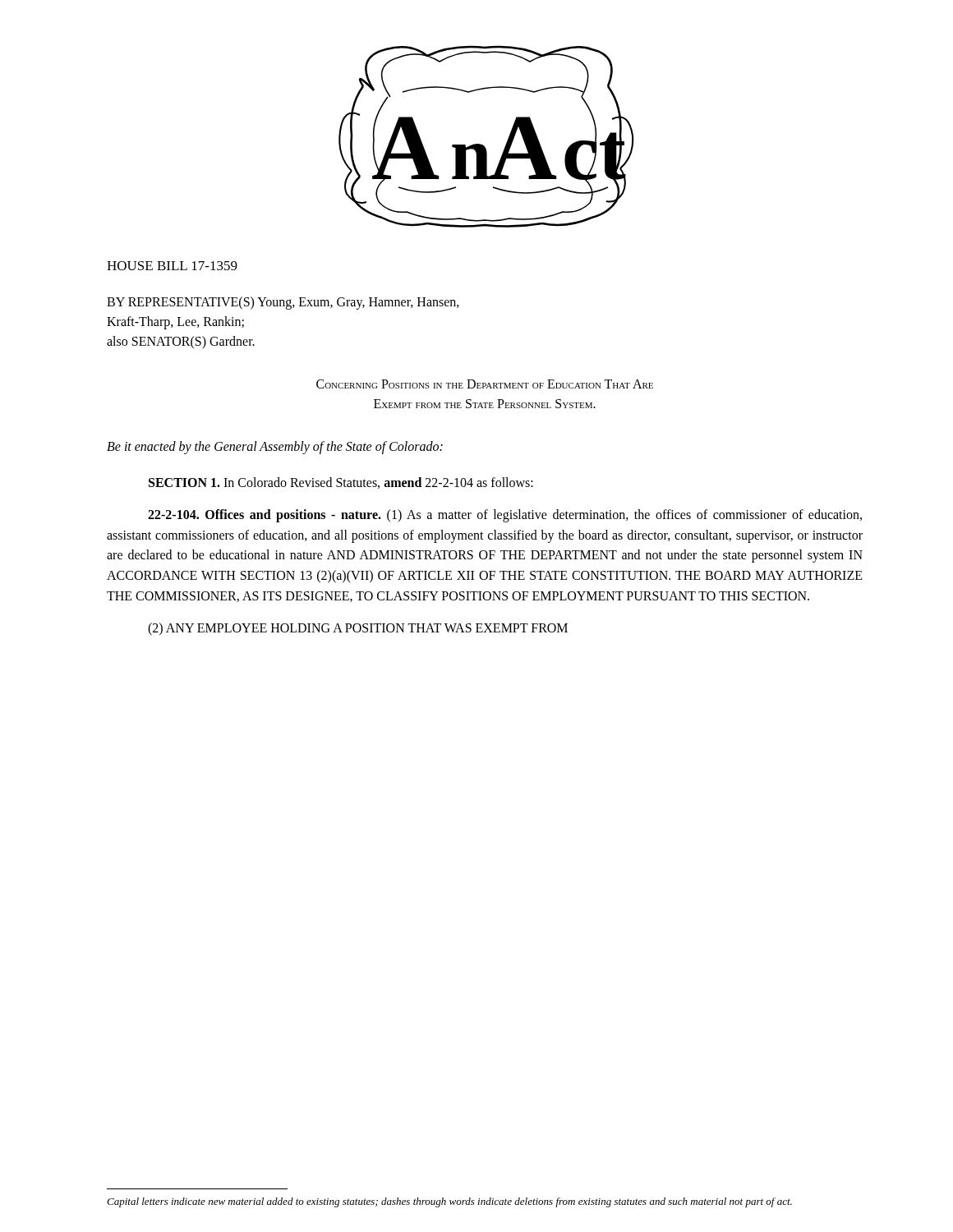953x1232 pixels.
Task: Click on the text block that reads "SECTION 1. In"
Action: coord(341,483)
